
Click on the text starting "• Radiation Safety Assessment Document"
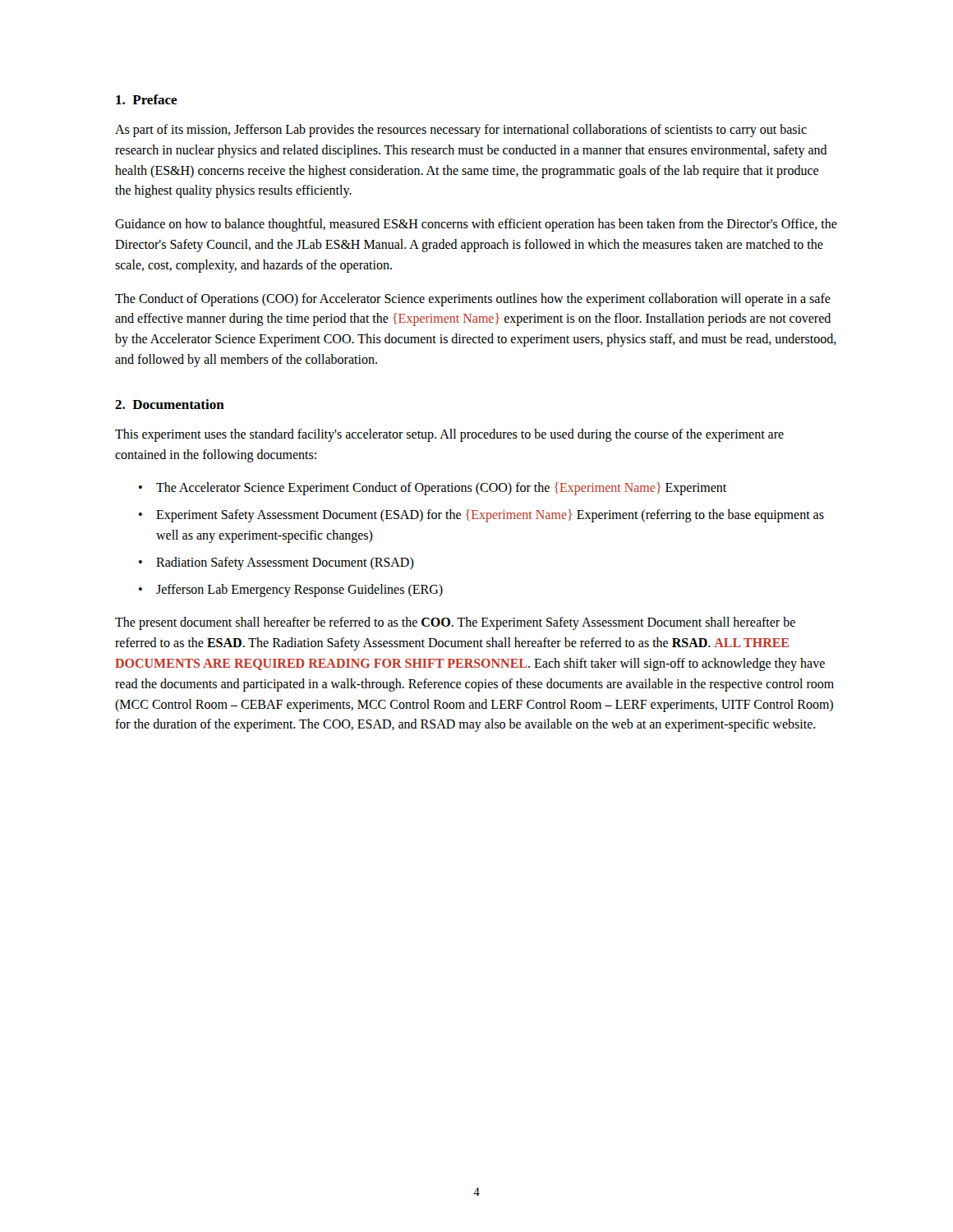[276, 563]
